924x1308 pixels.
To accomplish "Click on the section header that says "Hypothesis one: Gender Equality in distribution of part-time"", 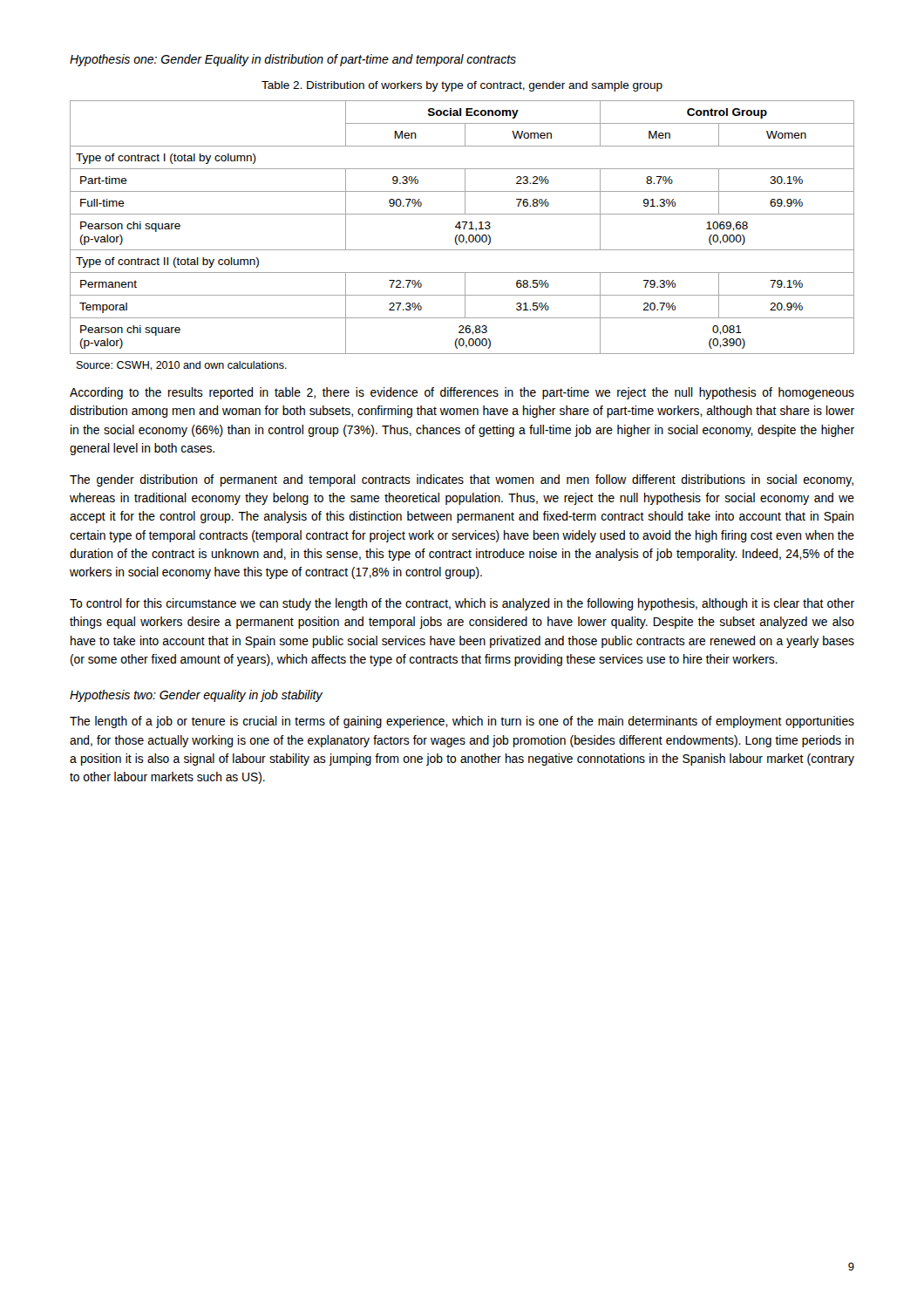I will 293,59.
